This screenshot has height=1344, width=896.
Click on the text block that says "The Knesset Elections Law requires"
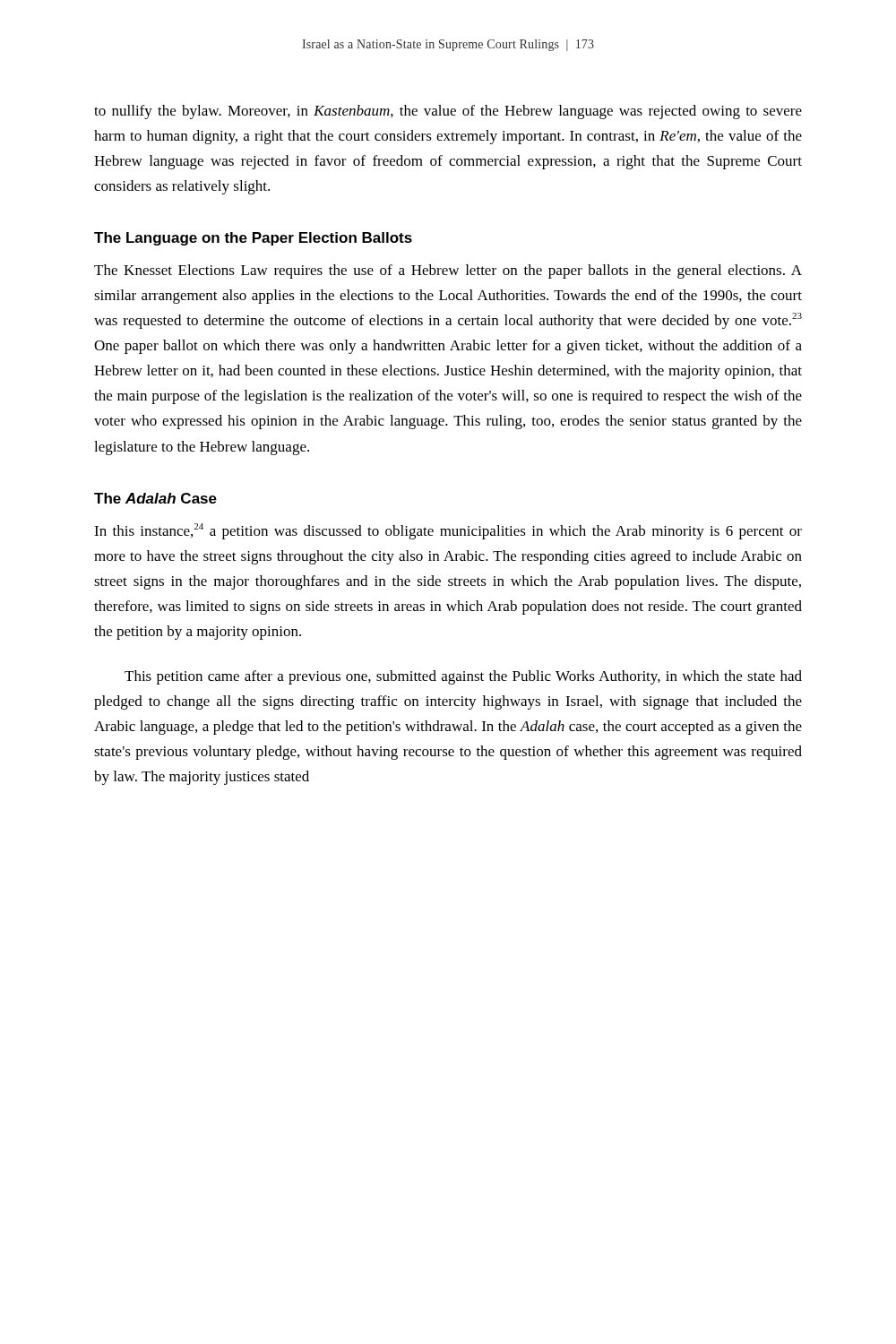pos(448,359)
